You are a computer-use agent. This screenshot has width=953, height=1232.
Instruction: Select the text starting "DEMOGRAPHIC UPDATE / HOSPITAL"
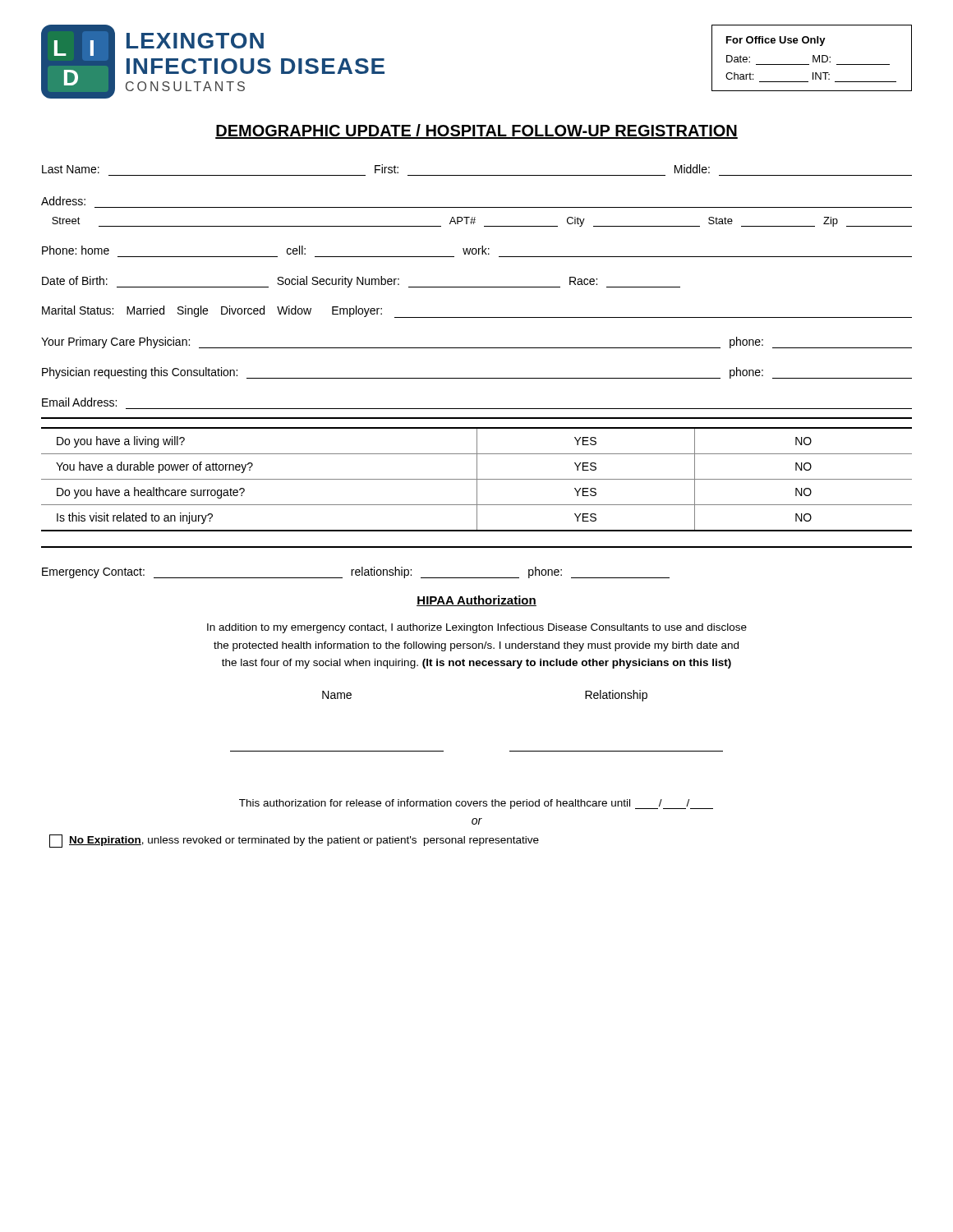tap(476, 131)
